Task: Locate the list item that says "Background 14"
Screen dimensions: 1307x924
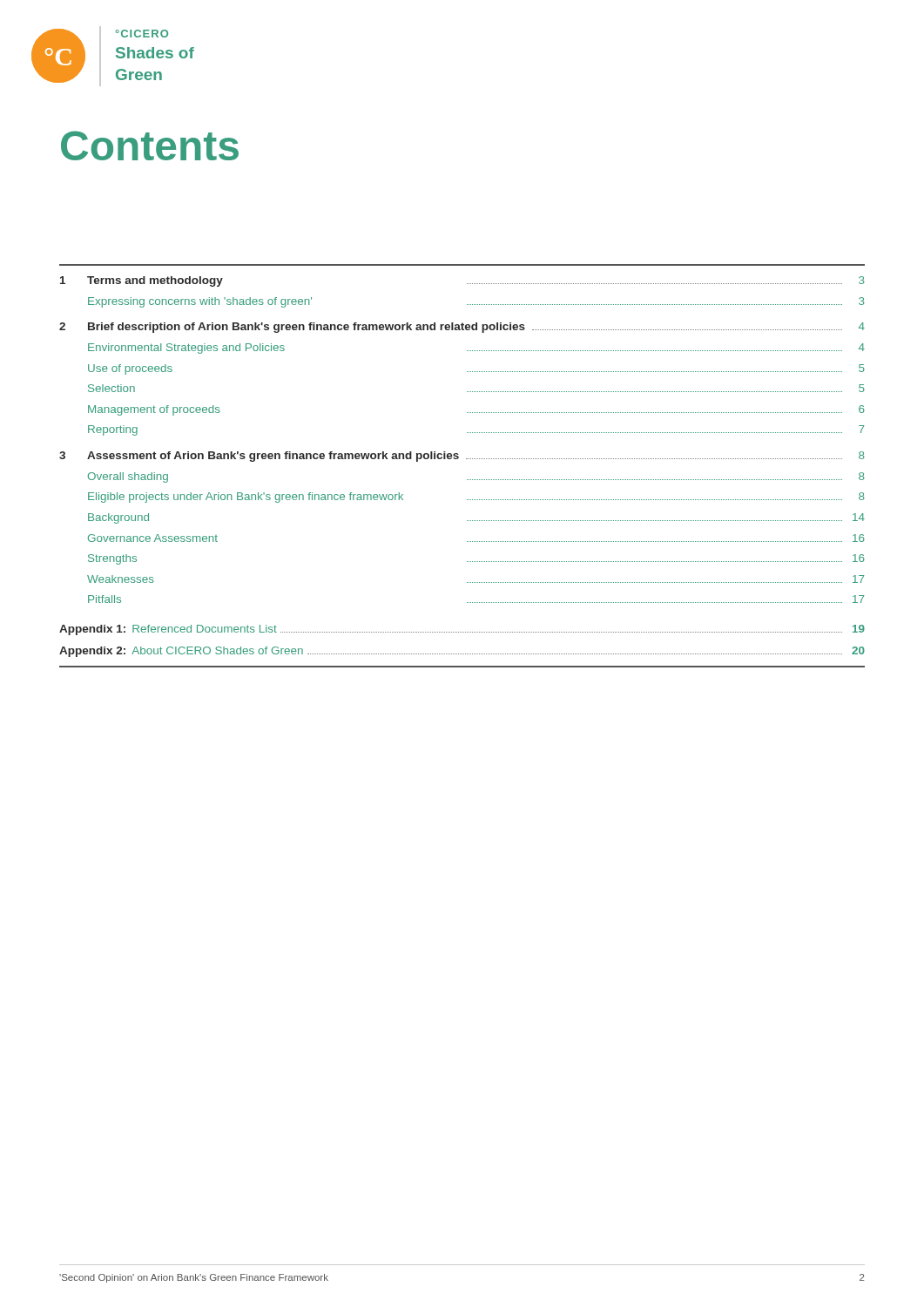Action: coord(476,517)
